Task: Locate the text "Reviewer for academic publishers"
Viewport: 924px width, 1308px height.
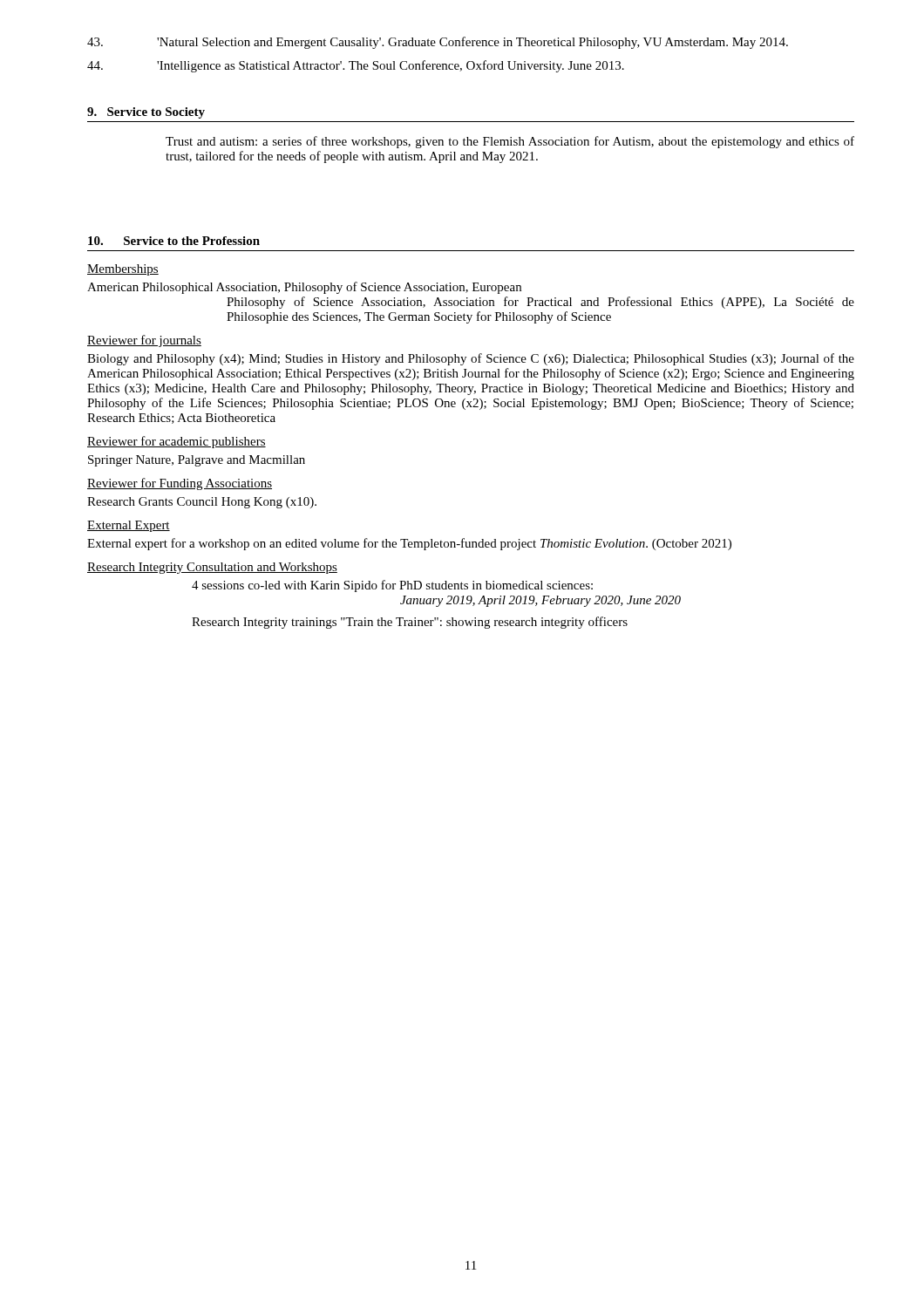Action: point(176,441)
